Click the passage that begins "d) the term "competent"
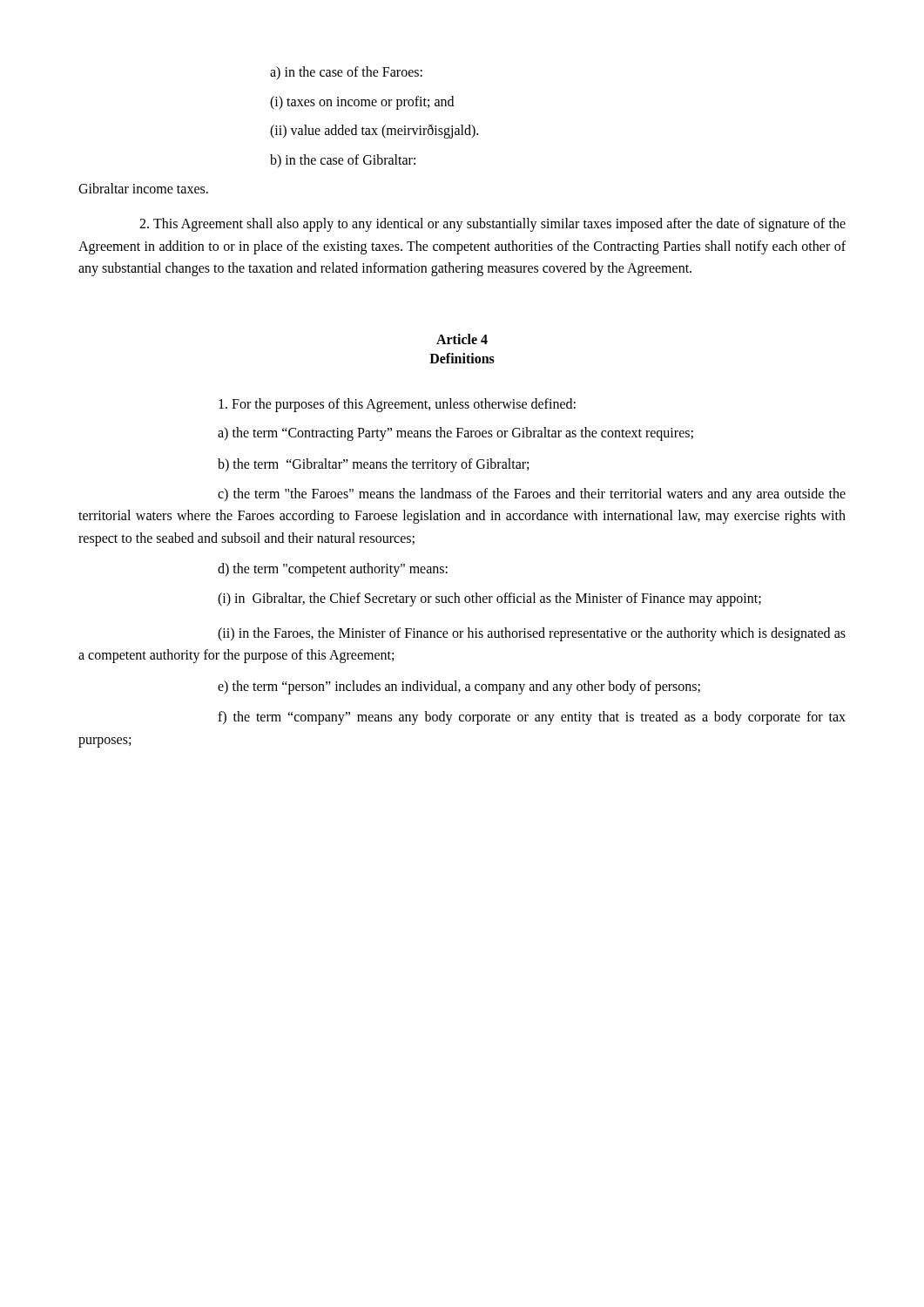Viewport: 924px width, 1307px height. click(x=333, y=569)
